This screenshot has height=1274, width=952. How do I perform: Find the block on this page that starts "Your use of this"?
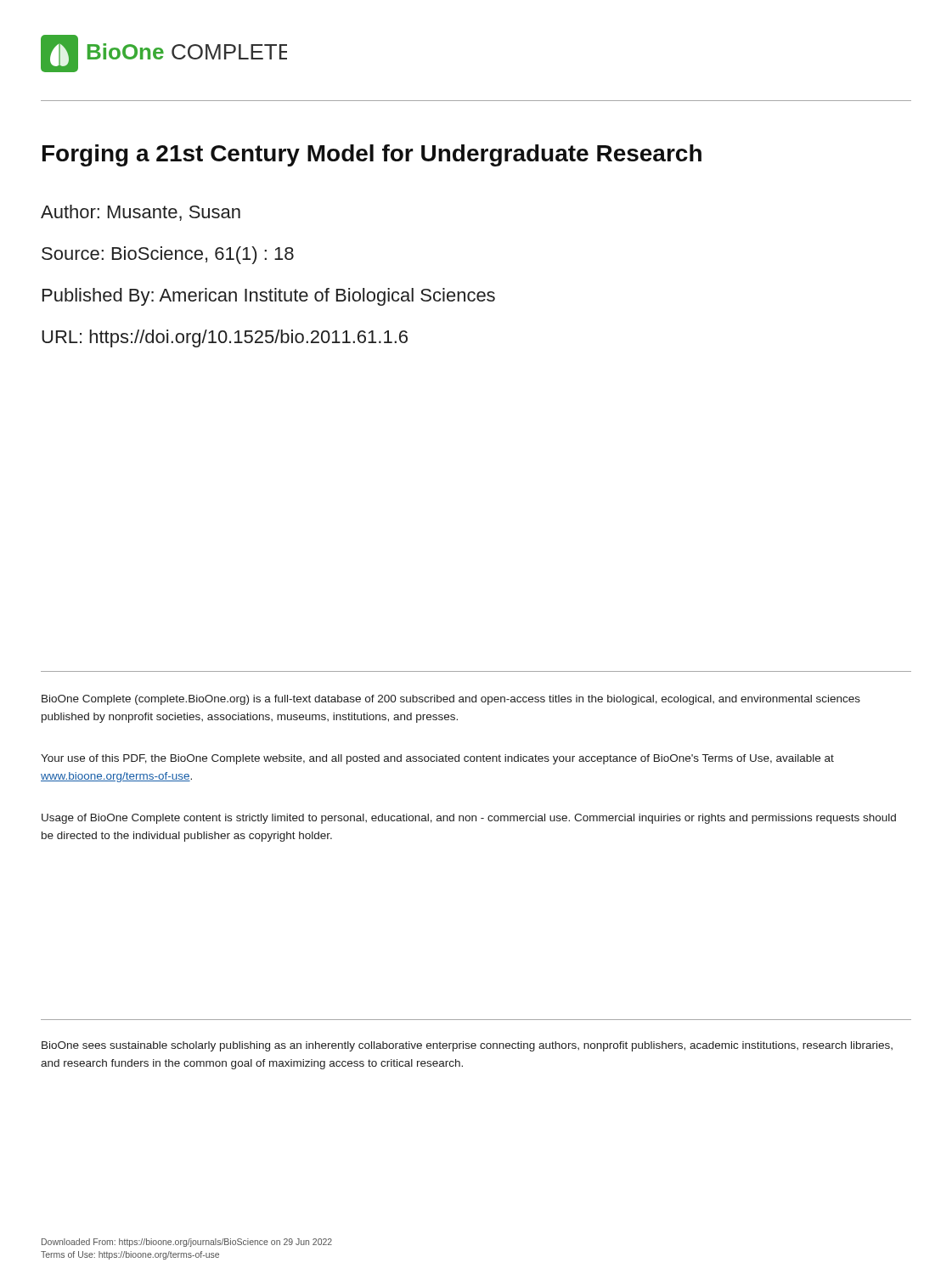[437, 767]
